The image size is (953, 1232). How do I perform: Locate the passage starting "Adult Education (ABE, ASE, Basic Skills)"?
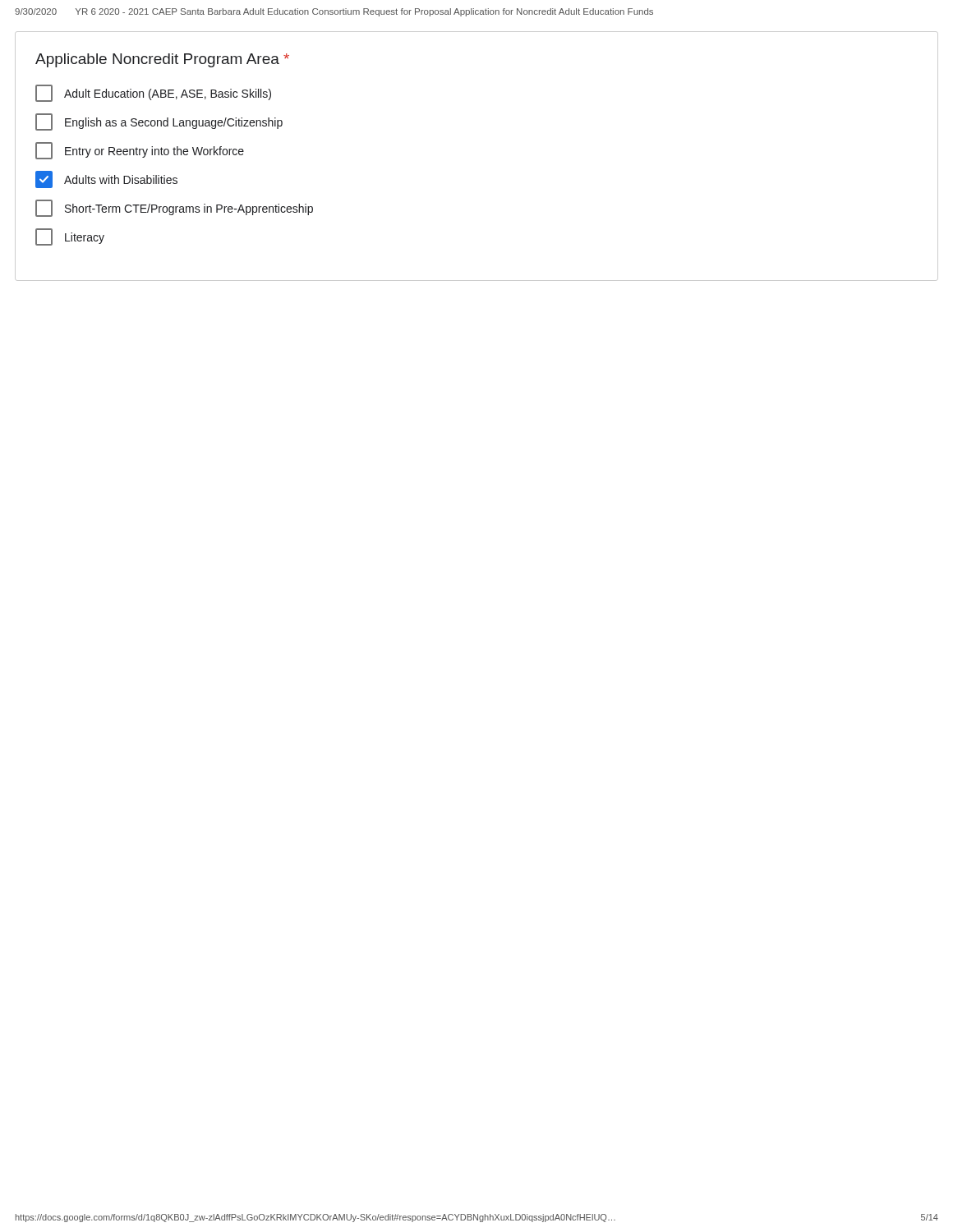click(154, 93)
